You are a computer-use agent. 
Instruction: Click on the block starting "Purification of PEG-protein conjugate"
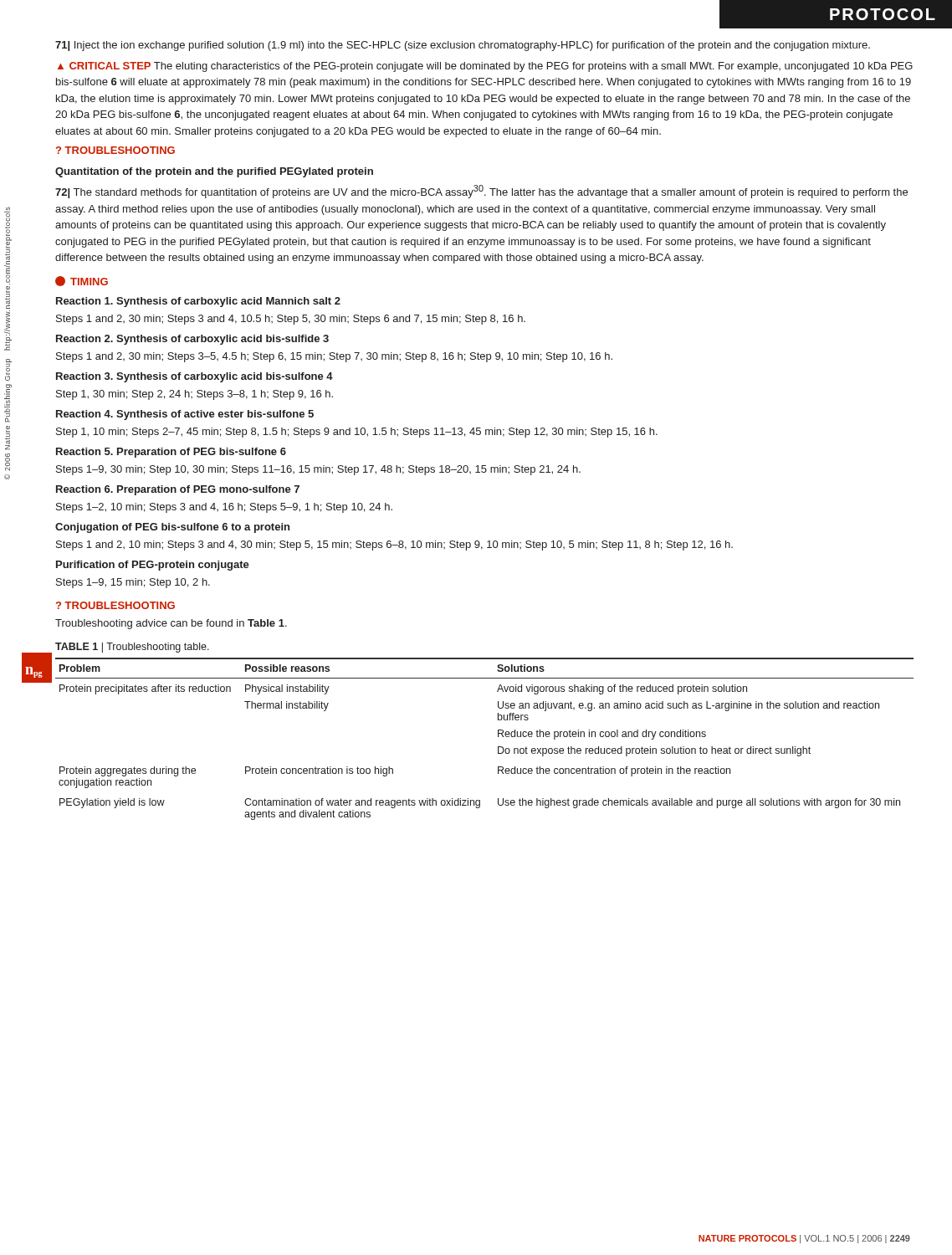point(152,564)
